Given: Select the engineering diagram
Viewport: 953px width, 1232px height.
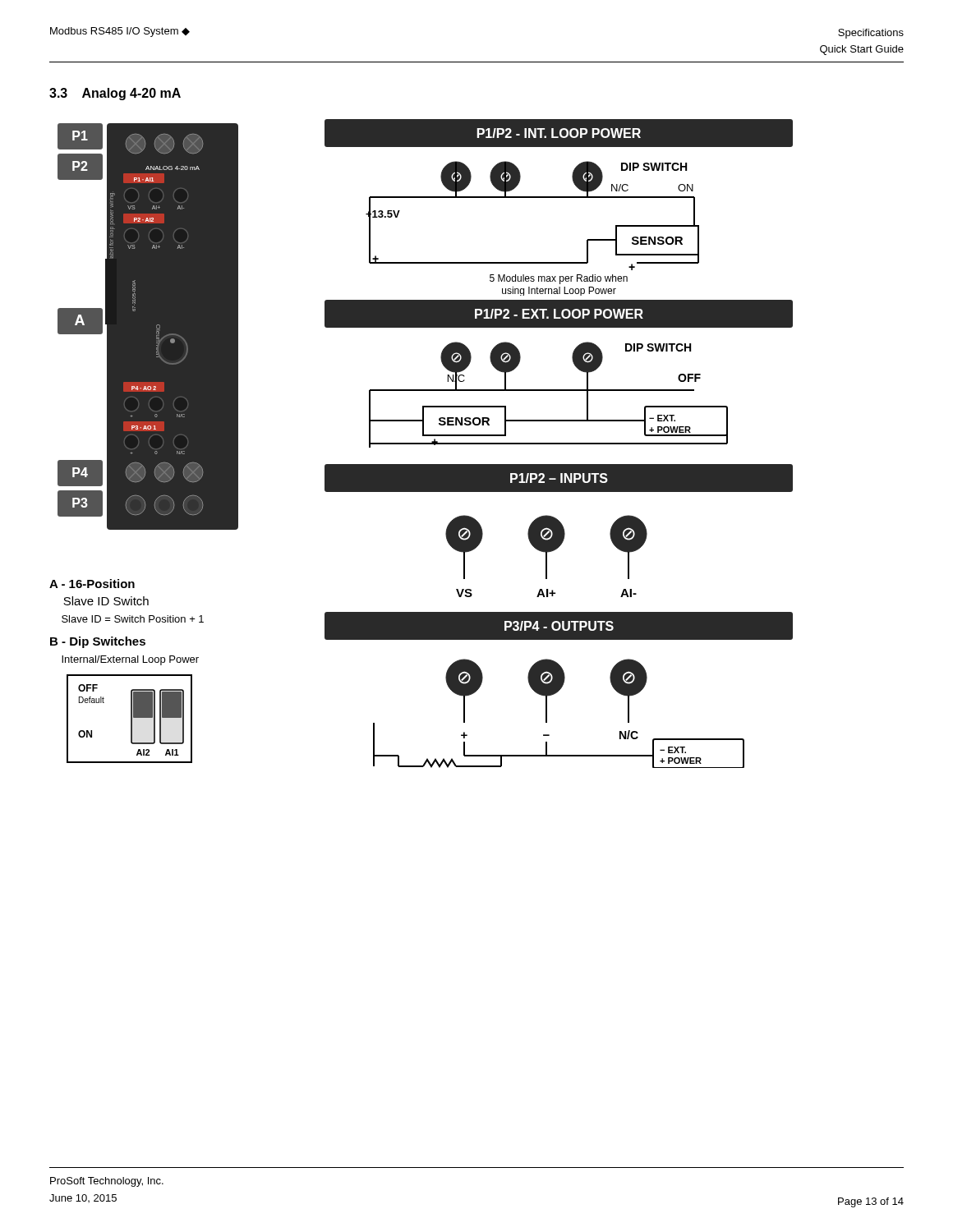Looking at the screenshot, I should tap(177, 337).
